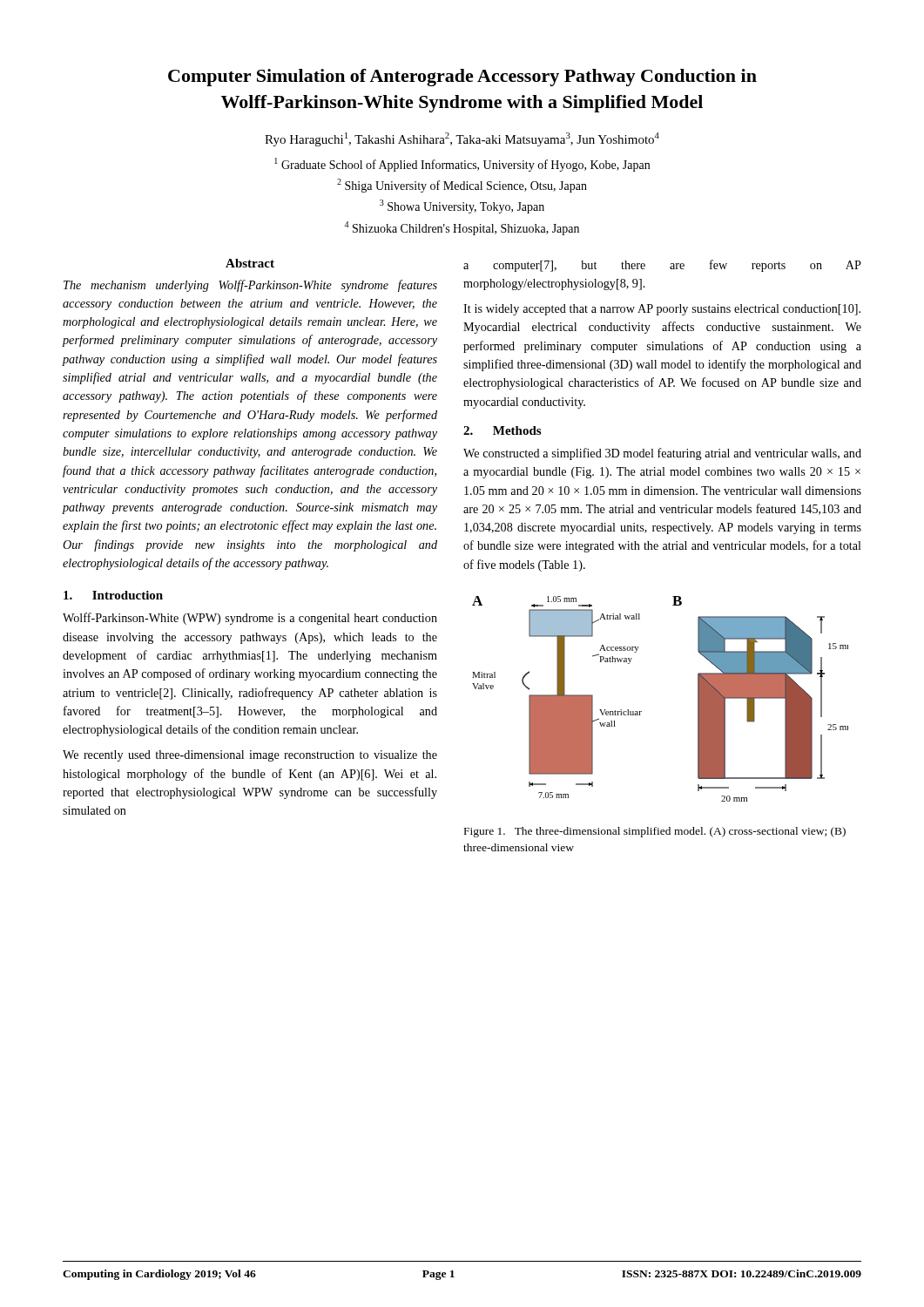Point to the block beginning "We constructed a simplified"
Screen dimensions: 1307x924
point(662,509)
